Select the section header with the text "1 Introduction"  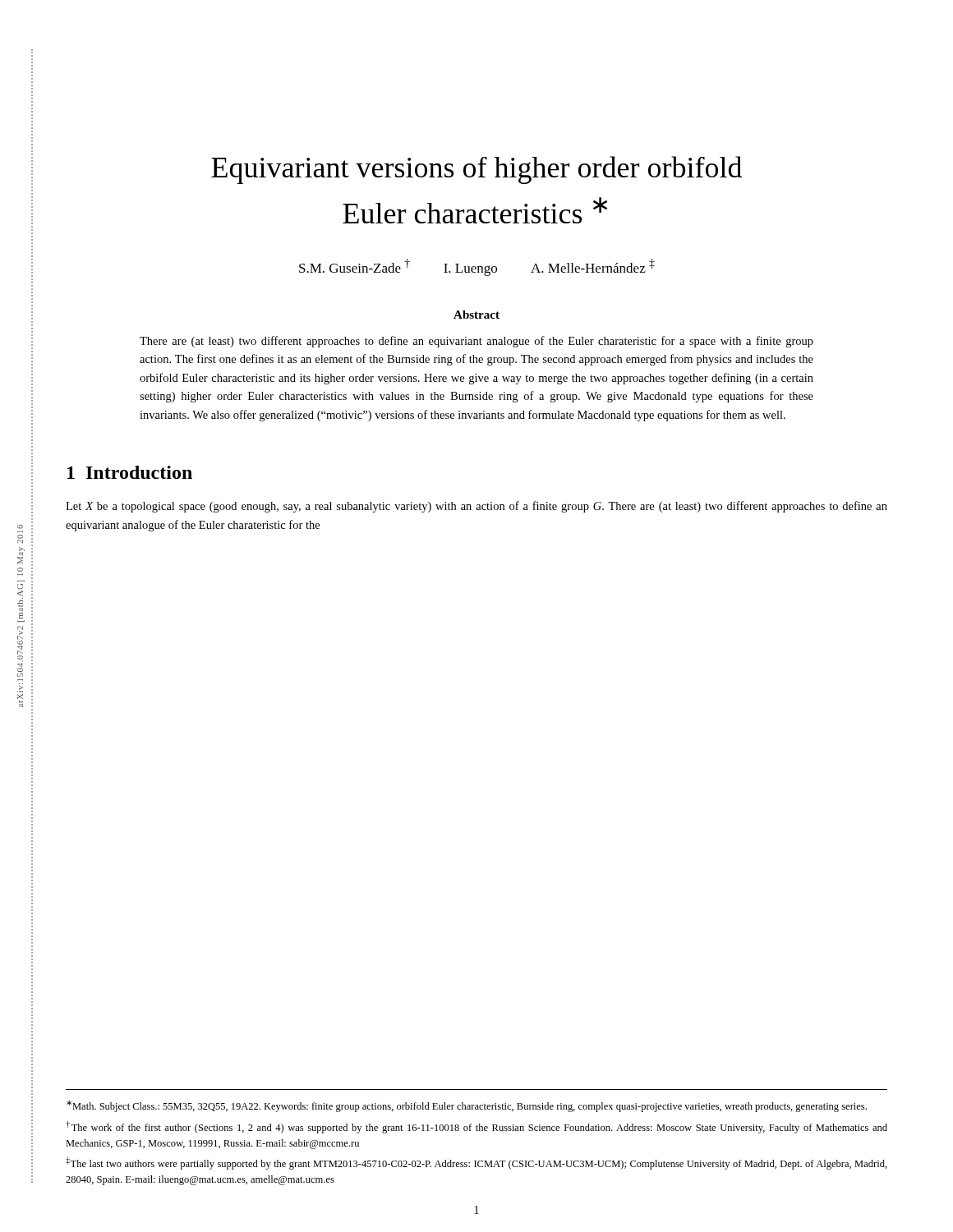pos(129,472)
